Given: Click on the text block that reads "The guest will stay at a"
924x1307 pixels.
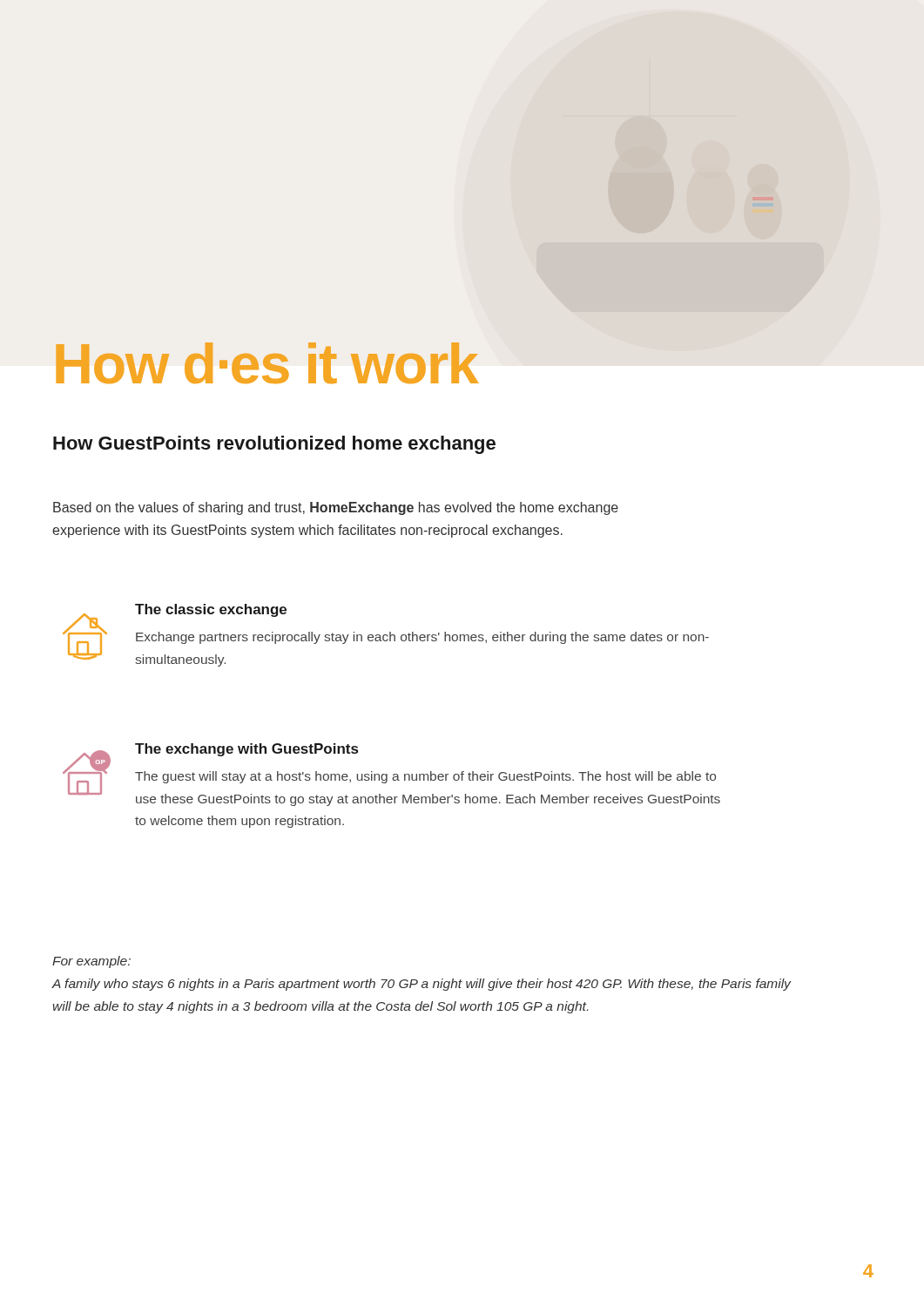Looking at the screenshot, I should point(431,798).
